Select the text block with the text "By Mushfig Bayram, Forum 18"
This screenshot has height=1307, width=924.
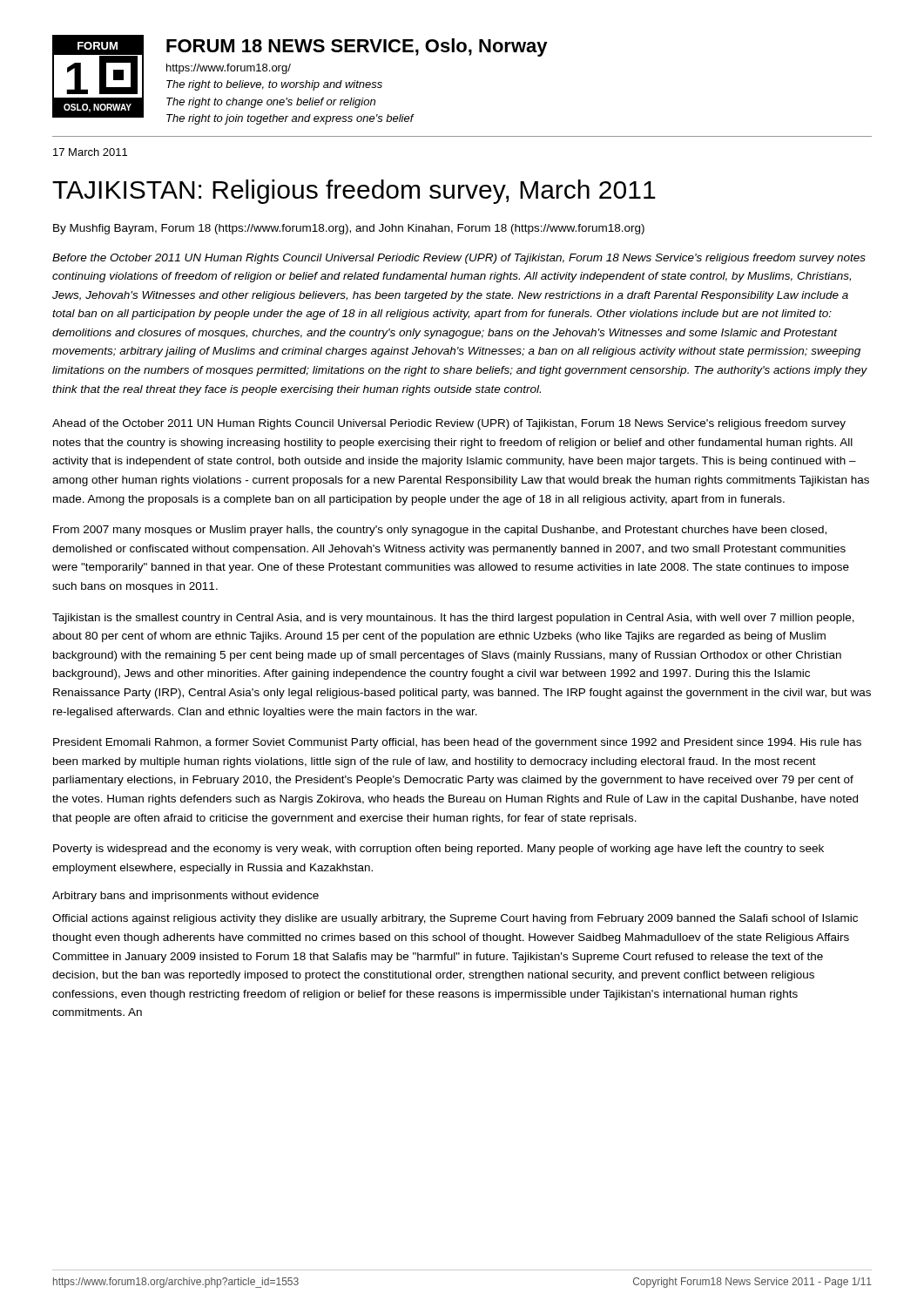[x=349, y=227]
